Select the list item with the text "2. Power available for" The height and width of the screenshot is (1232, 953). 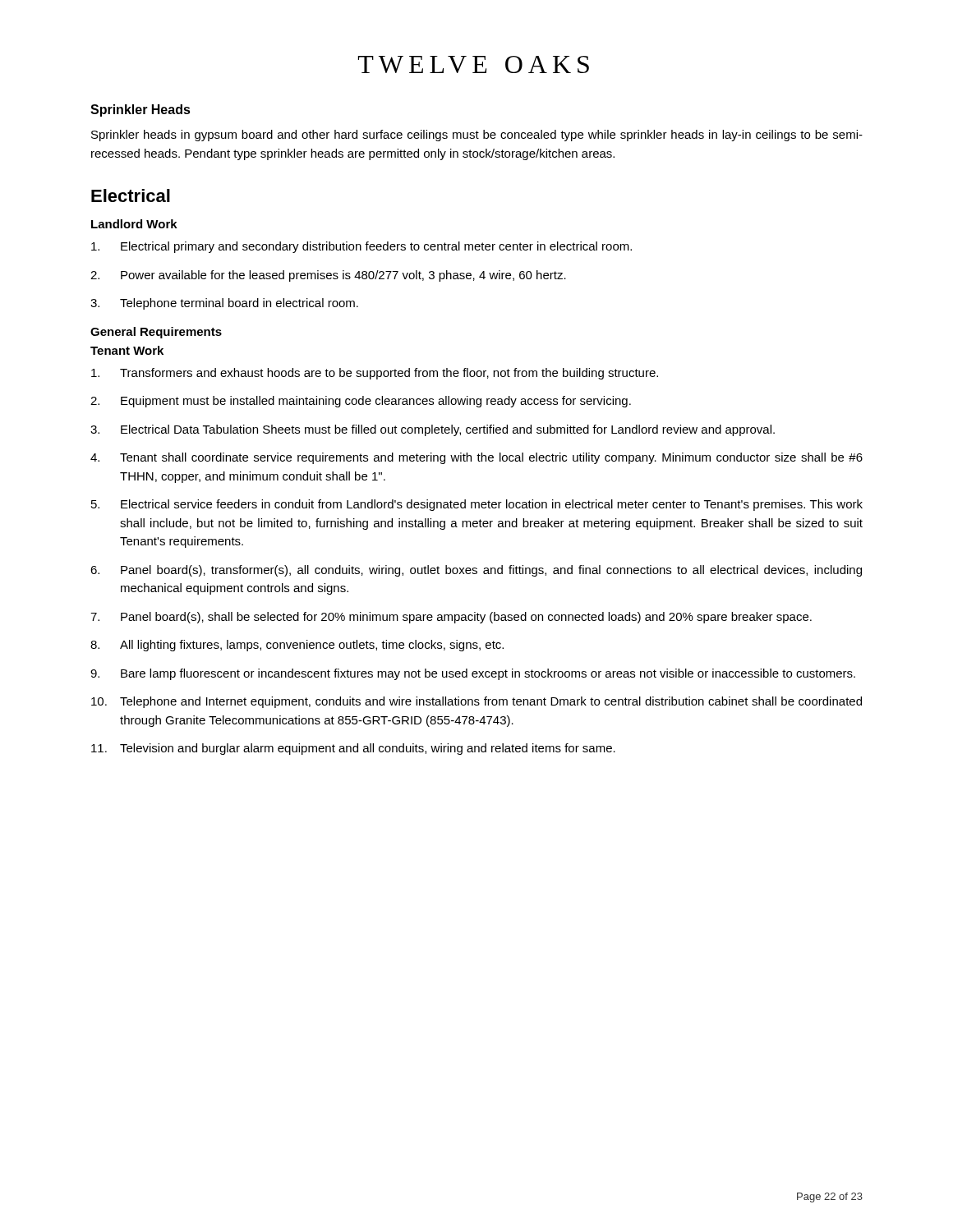(476, 275)
